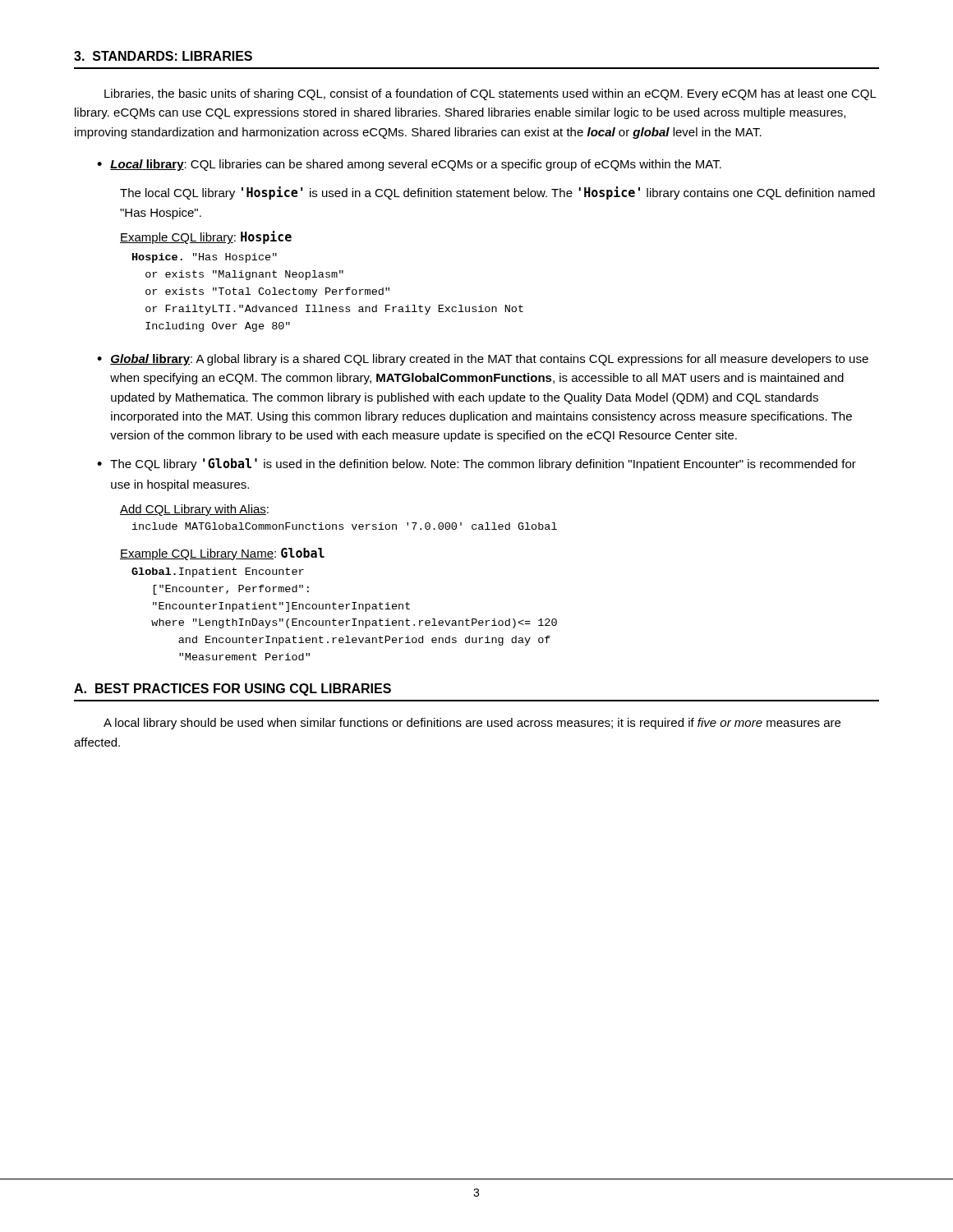Point to the region starting "Libraries, the basic units"
The image size is (953, 1232).
tap(475, 112)
